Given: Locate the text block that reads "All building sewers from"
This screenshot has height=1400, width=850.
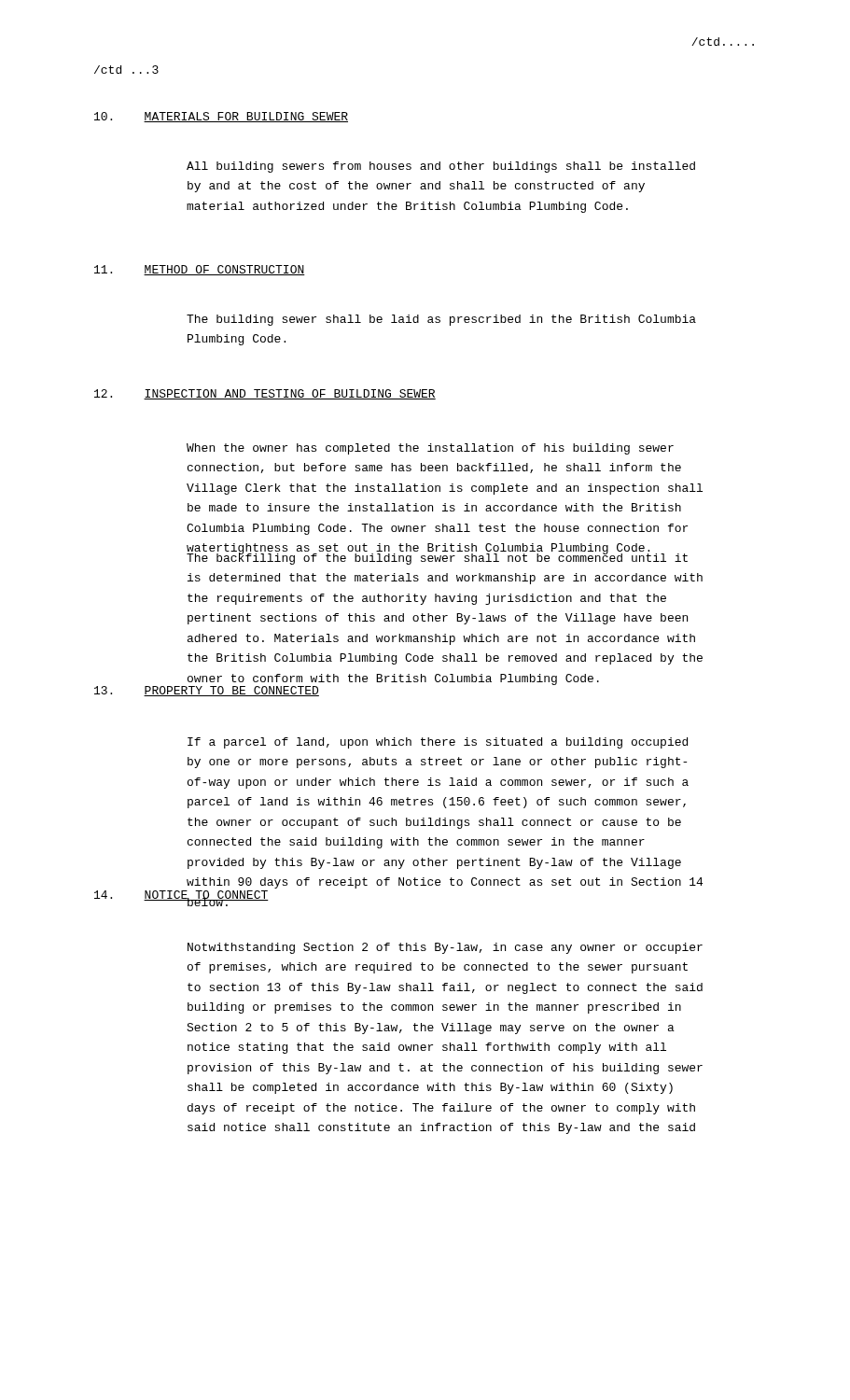Looking at the screenshot, I should pos(441,187).
